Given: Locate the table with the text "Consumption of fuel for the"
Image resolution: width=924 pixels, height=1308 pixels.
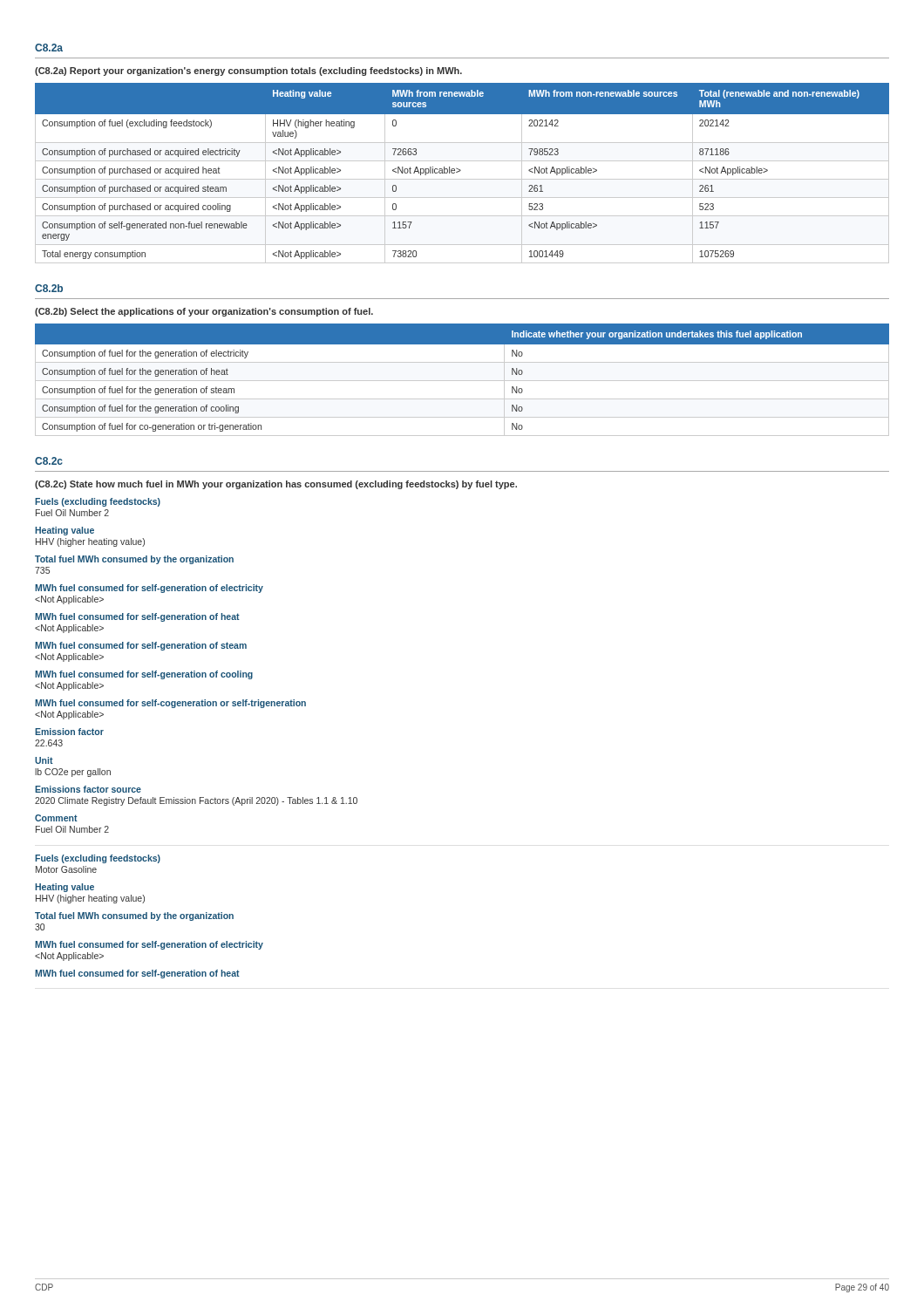Looking at the screenshot, I should point(462,380).
